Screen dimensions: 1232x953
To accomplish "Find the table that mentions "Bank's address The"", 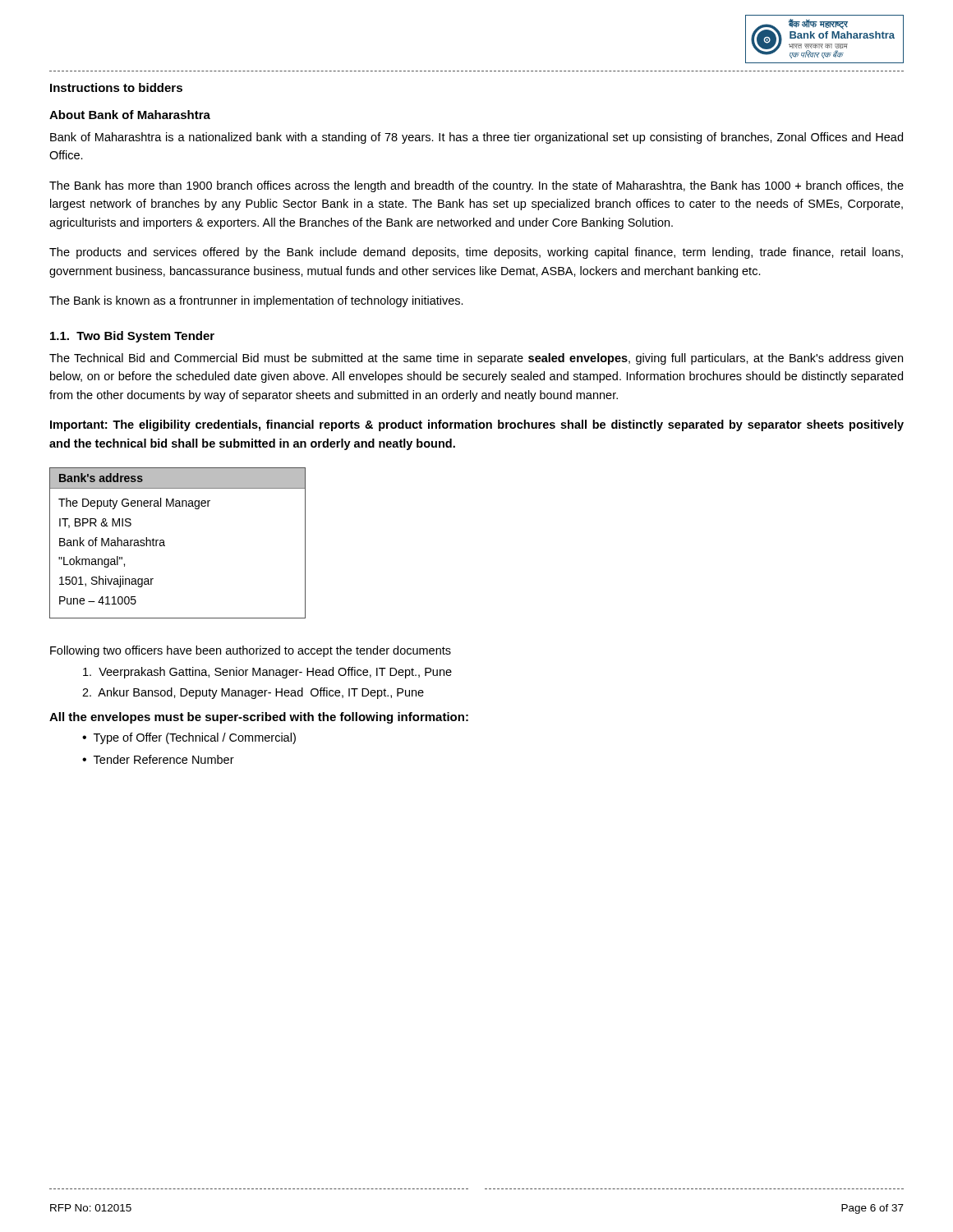I will (476, 547).
